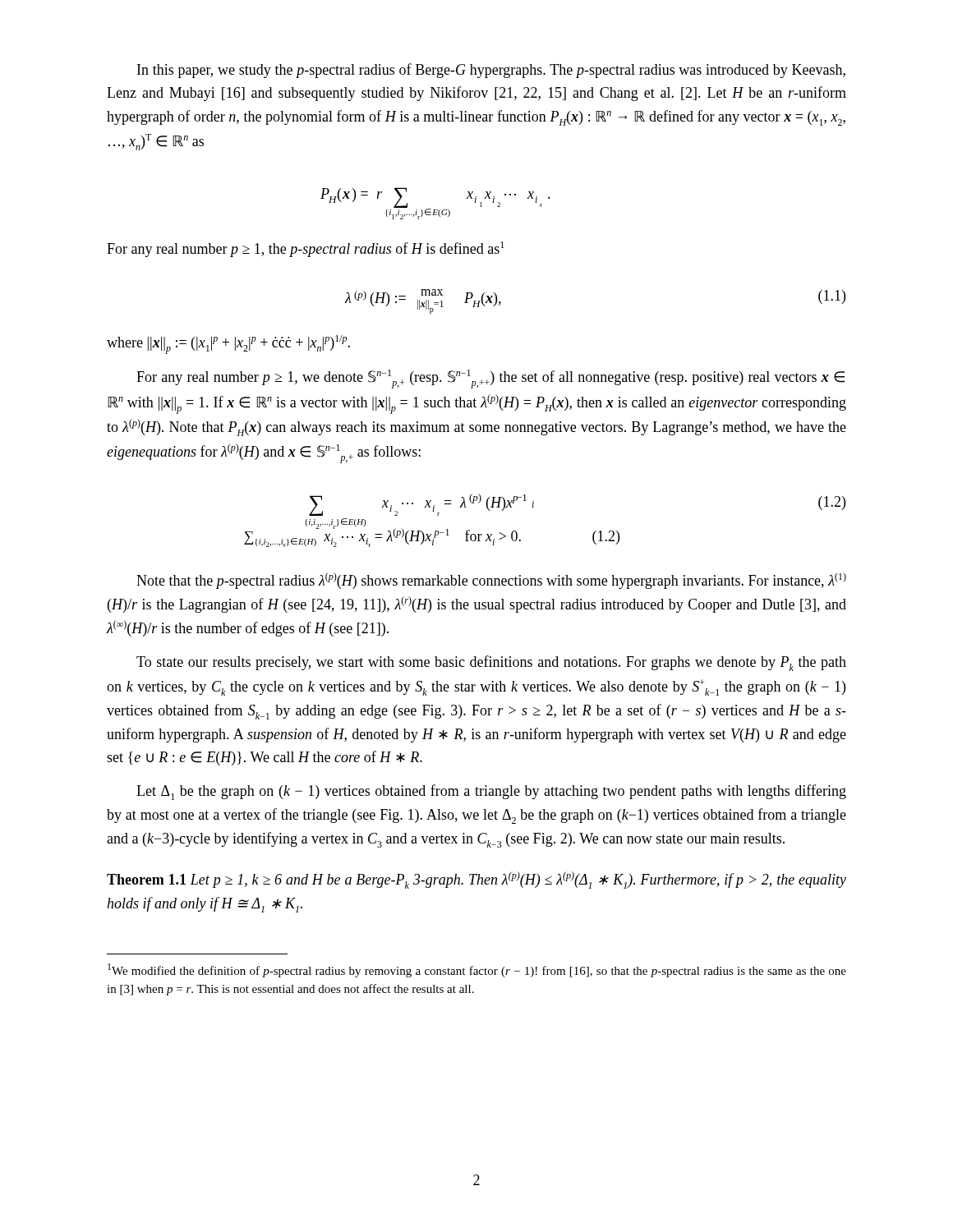Navigate to the passage starting "Let Δ1 be the graph on (k −"

pyautogui.click(x=476, y=816)
